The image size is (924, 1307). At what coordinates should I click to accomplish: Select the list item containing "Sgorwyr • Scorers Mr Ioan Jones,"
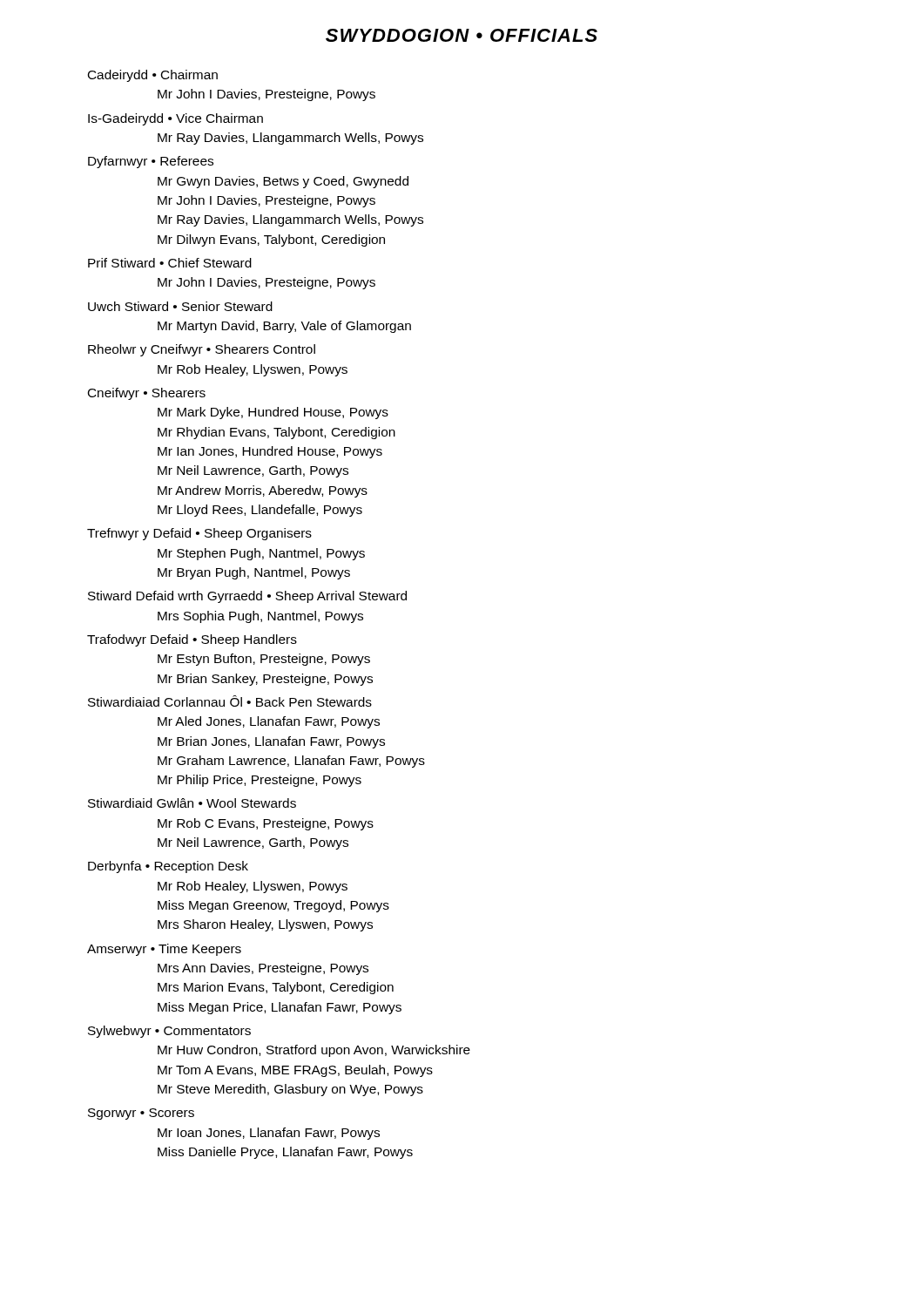pos(141,1114)
